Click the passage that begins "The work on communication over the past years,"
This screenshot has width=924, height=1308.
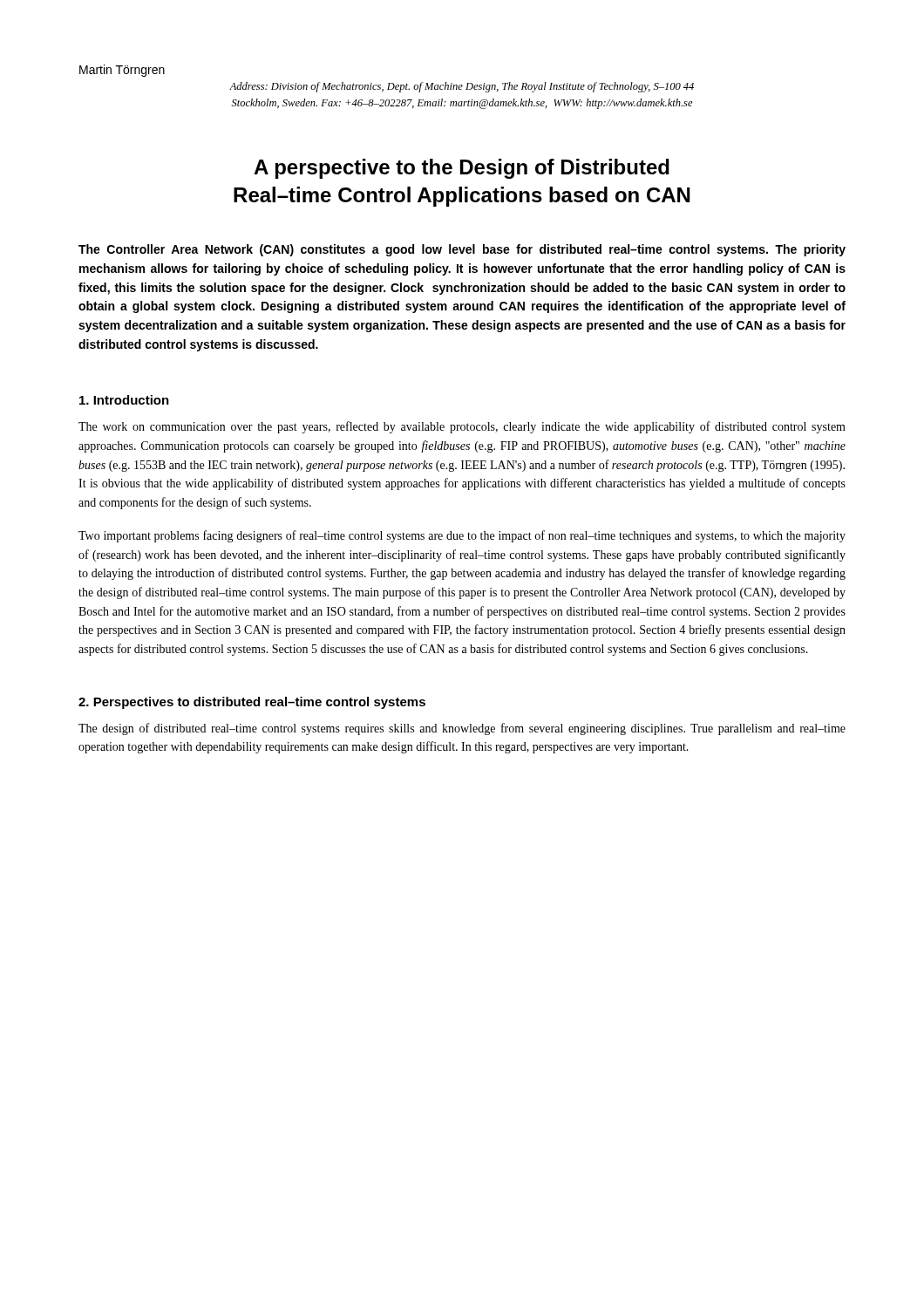(462, 465)
